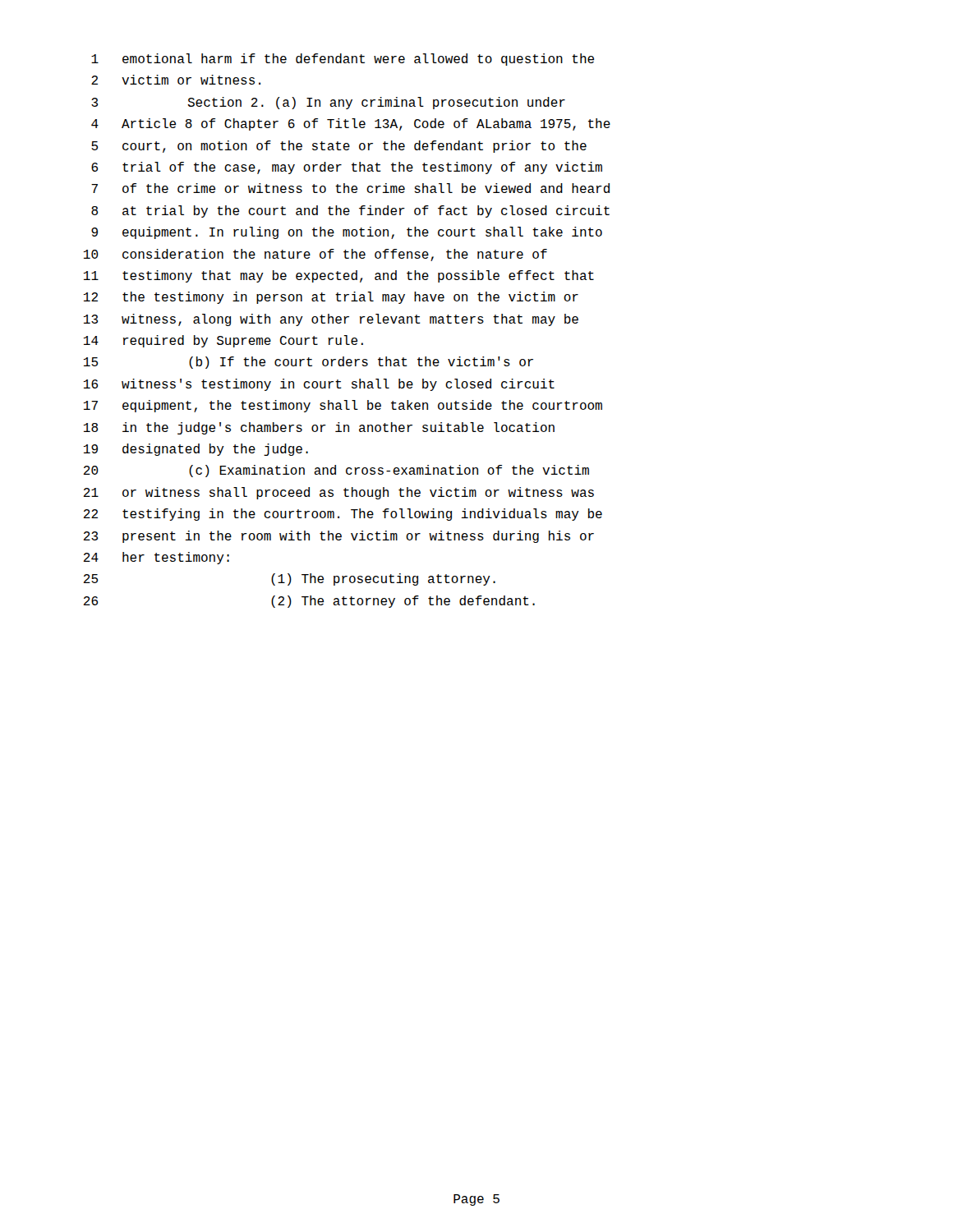The image size is (953, 1232).
Task: Locate the text block starting "7 of the crime or"
Action: pyautogui.click(x=468, y=190)
